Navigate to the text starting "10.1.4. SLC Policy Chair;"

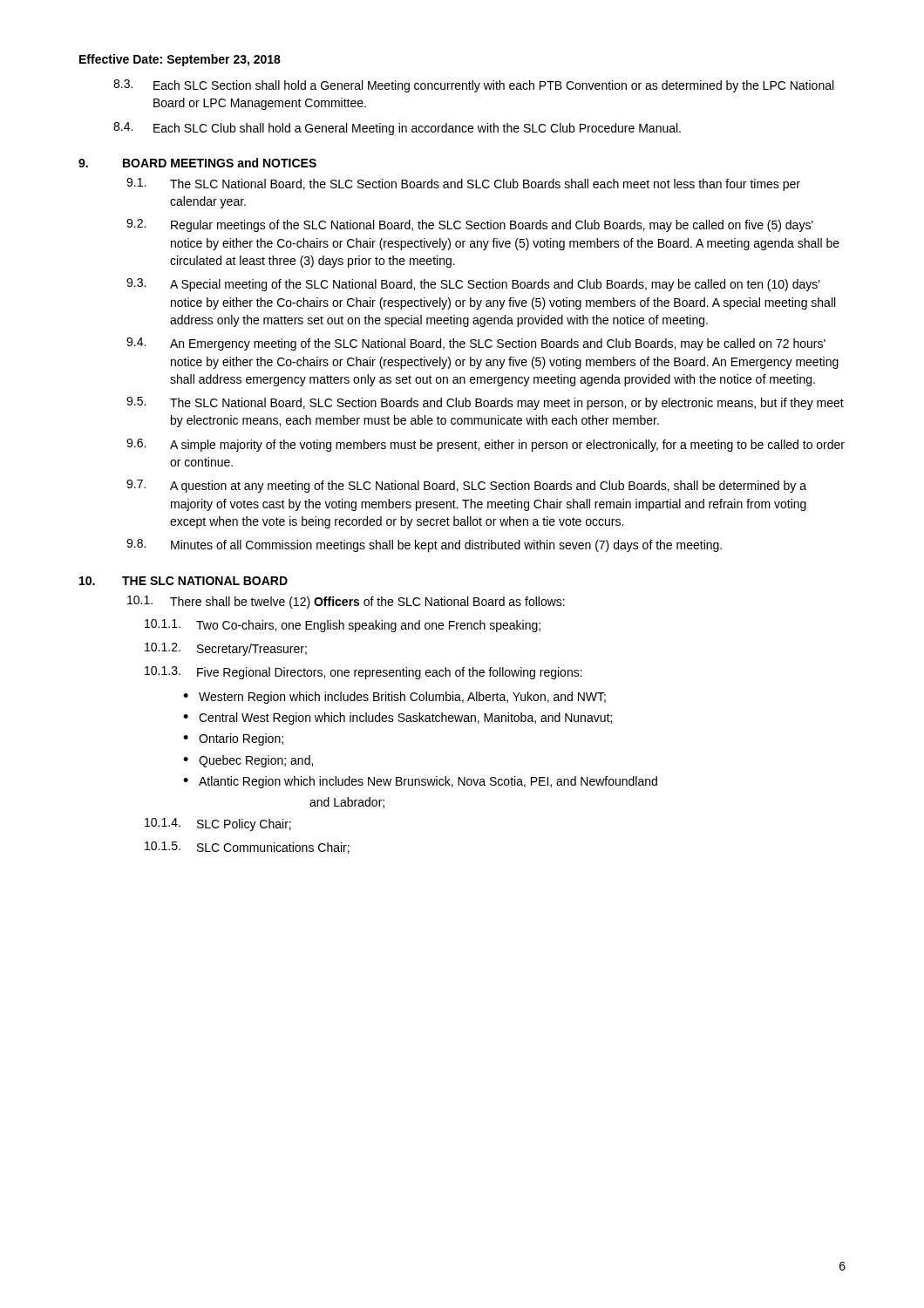(x=218, y=824)
